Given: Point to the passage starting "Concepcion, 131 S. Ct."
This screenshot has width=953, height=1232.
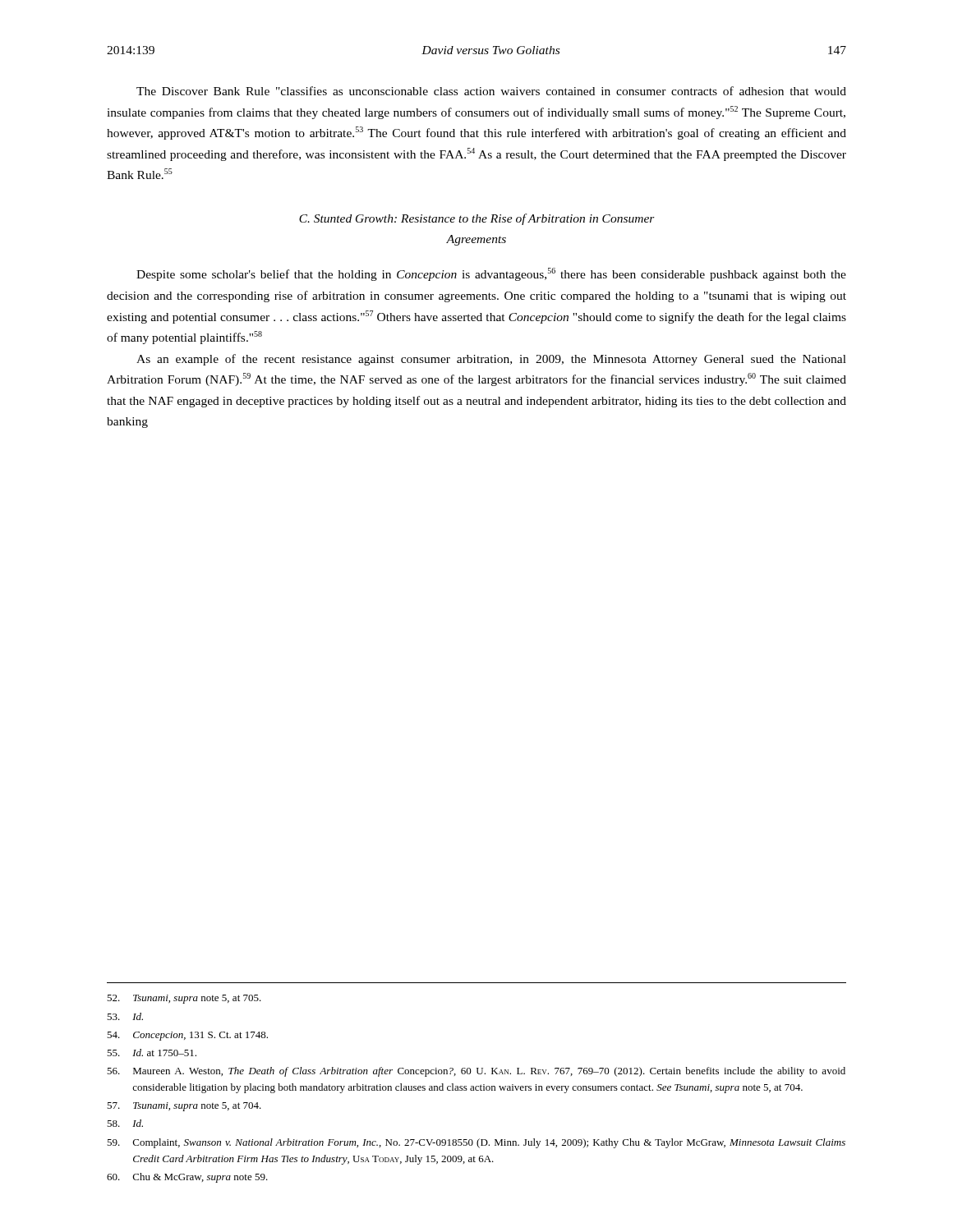Looking at the screenshot, I should pos(187,1036).
